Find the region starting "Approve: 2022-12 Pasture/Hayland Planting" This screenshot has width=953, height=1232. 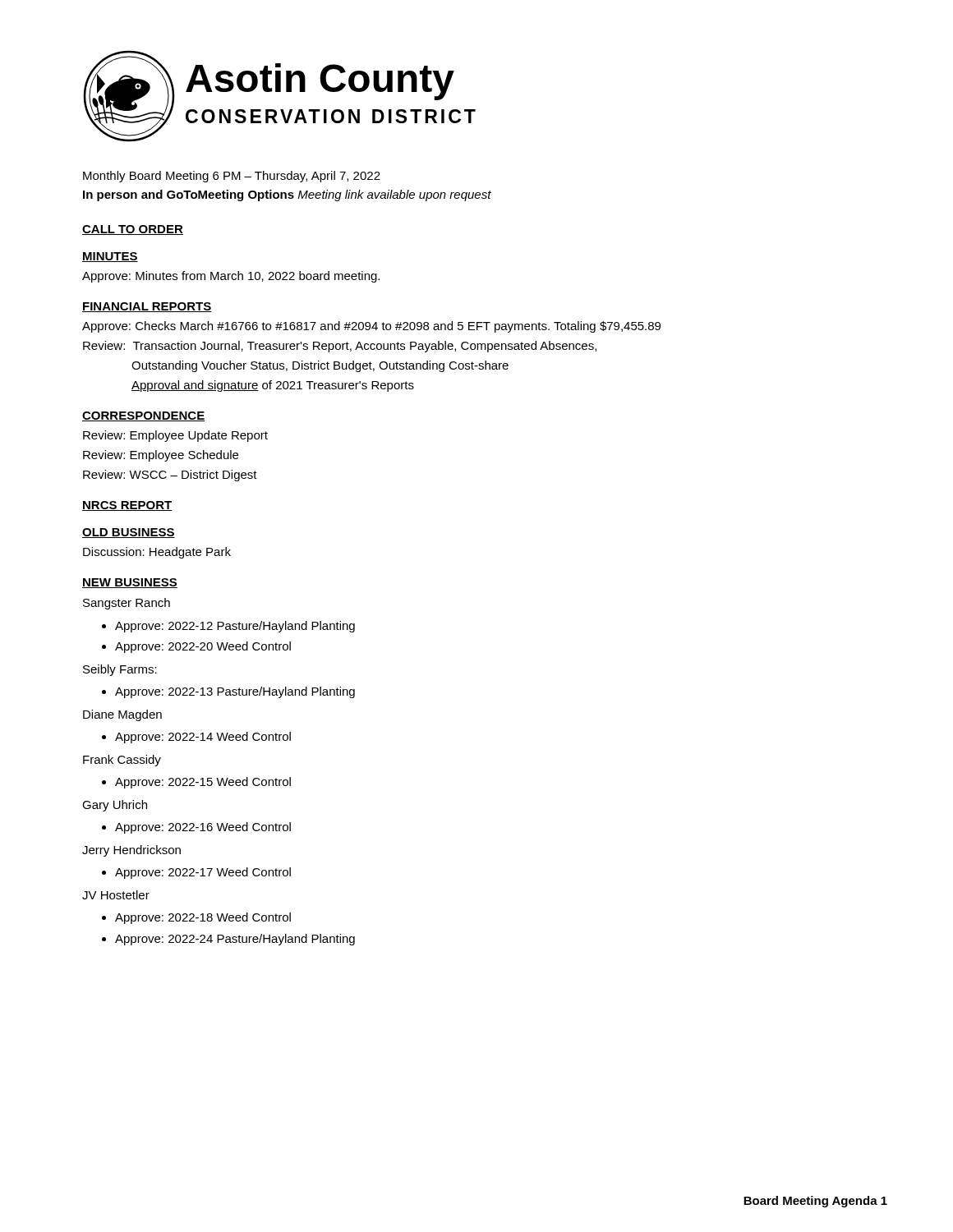pyautogui.click(x=235, y=625)
